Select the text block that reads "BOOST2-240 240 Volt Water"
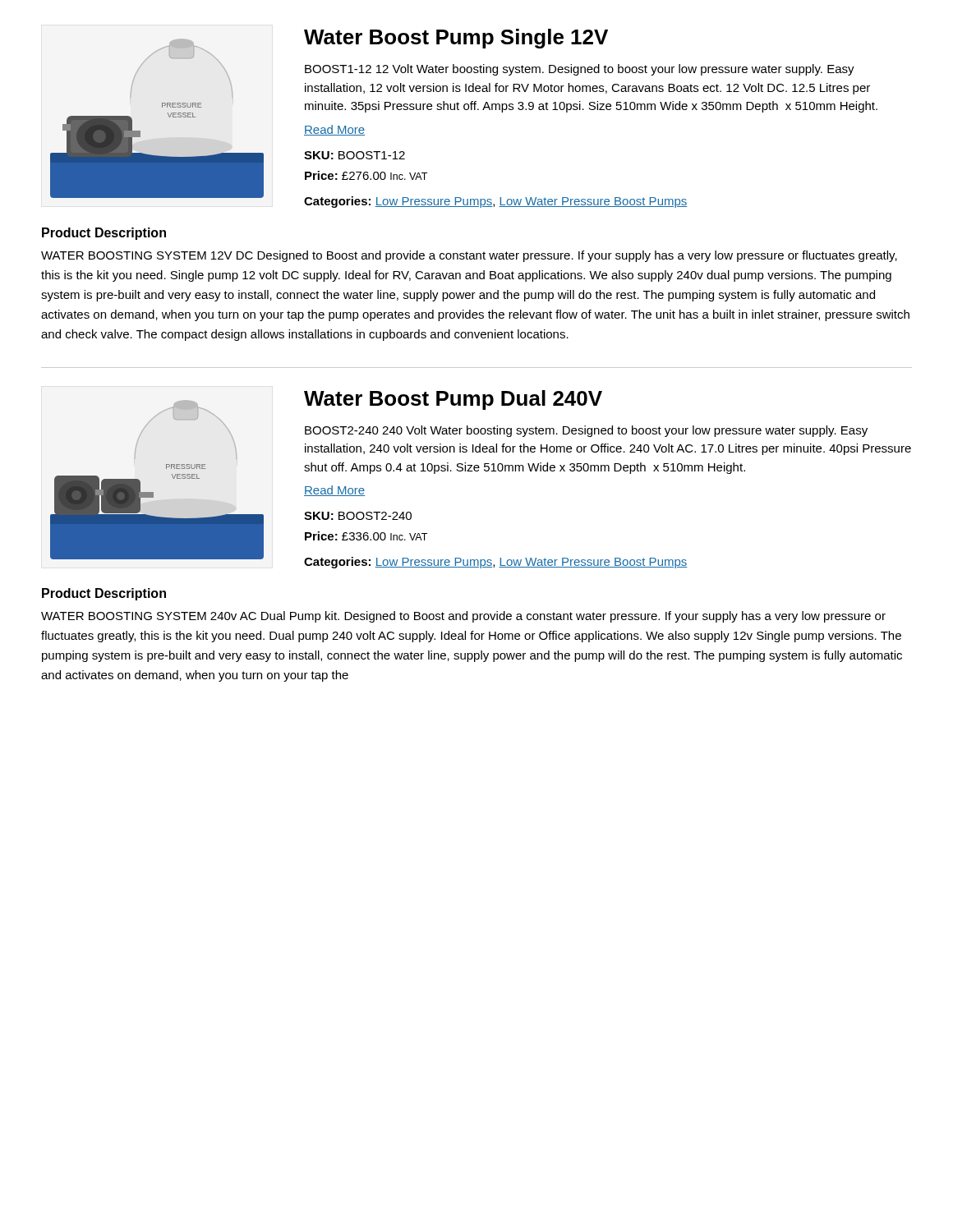This screenshot has height=1232, width=953. pos(608,448)
